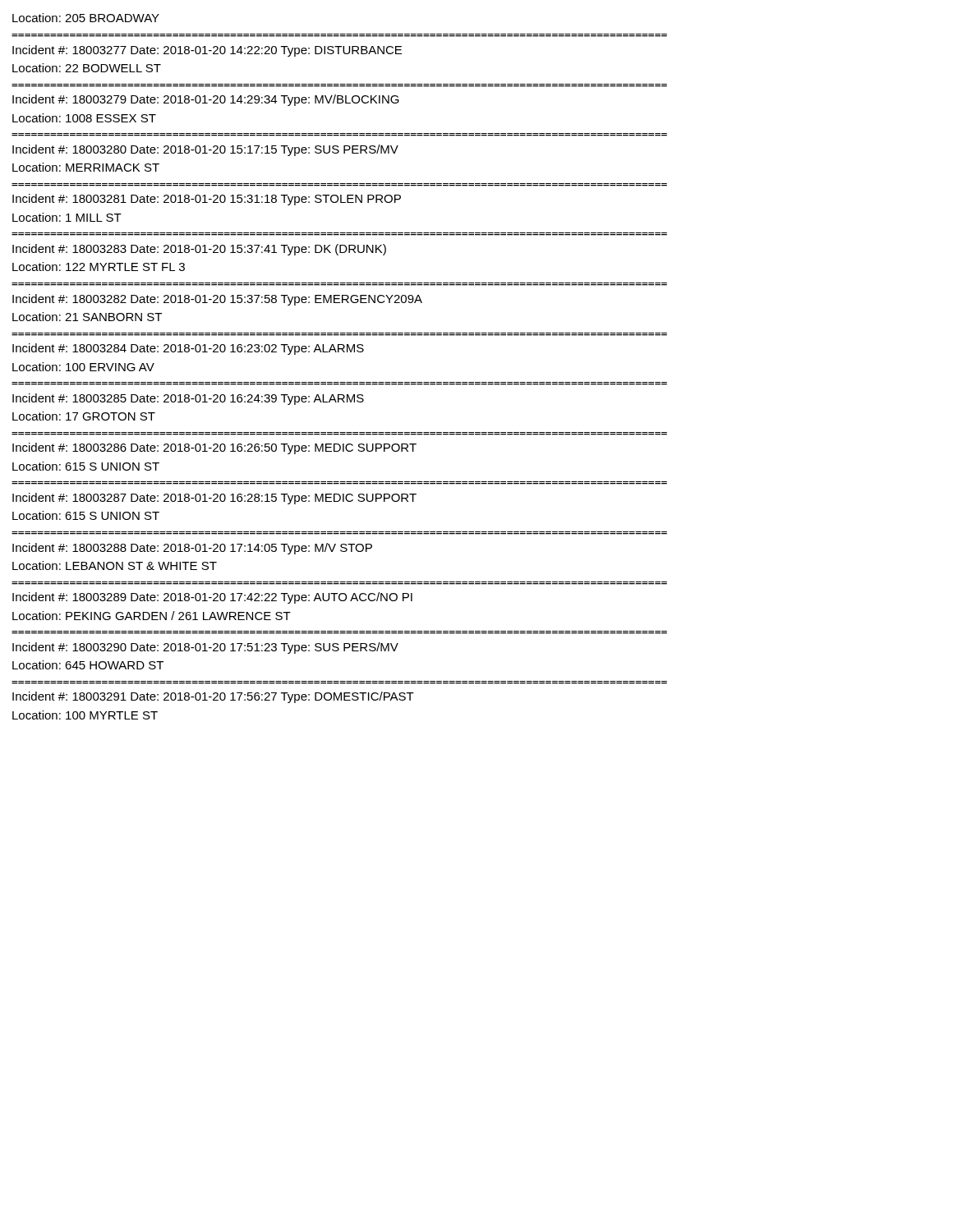Select the list item containing "Incident #: 18003277 Date: 2018-01-20"
Viewport: 953px width, 1232px height.
207,51
